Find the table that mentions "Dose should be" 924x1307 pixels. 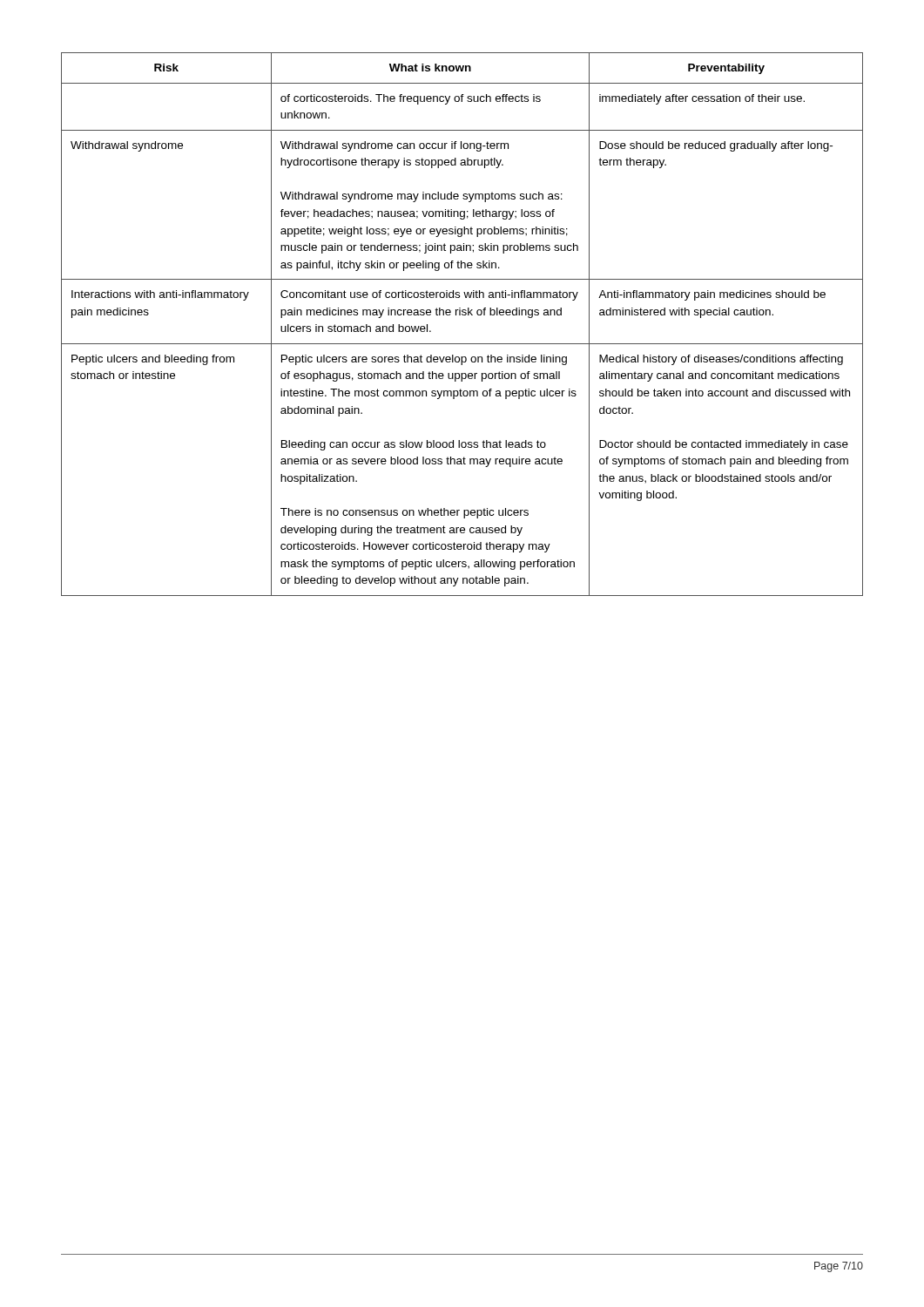point(462,324)
